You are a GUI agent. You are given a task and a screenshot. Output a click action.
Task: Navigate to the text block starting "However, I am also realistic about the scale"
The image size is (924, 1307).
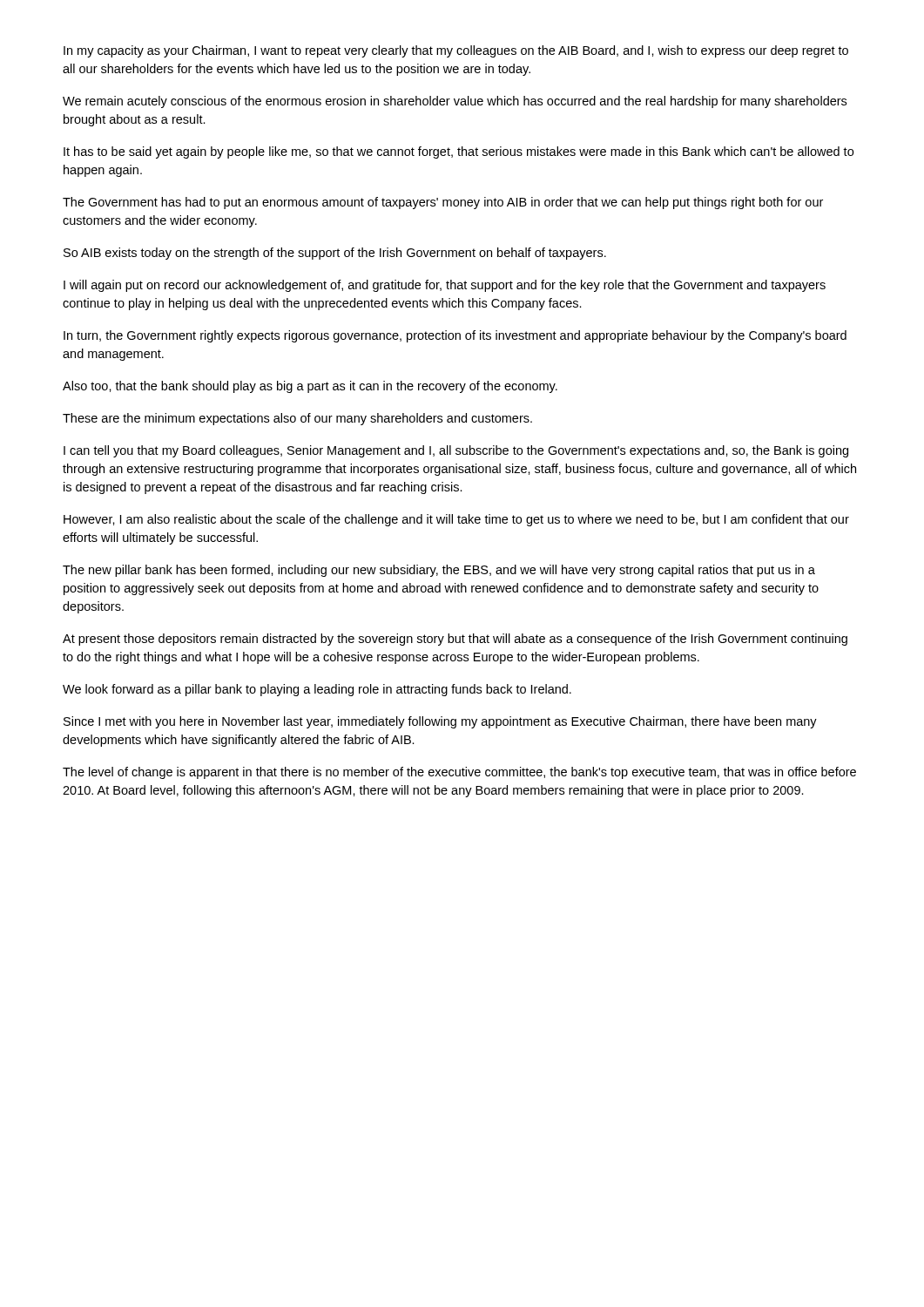tap(456, 529)
